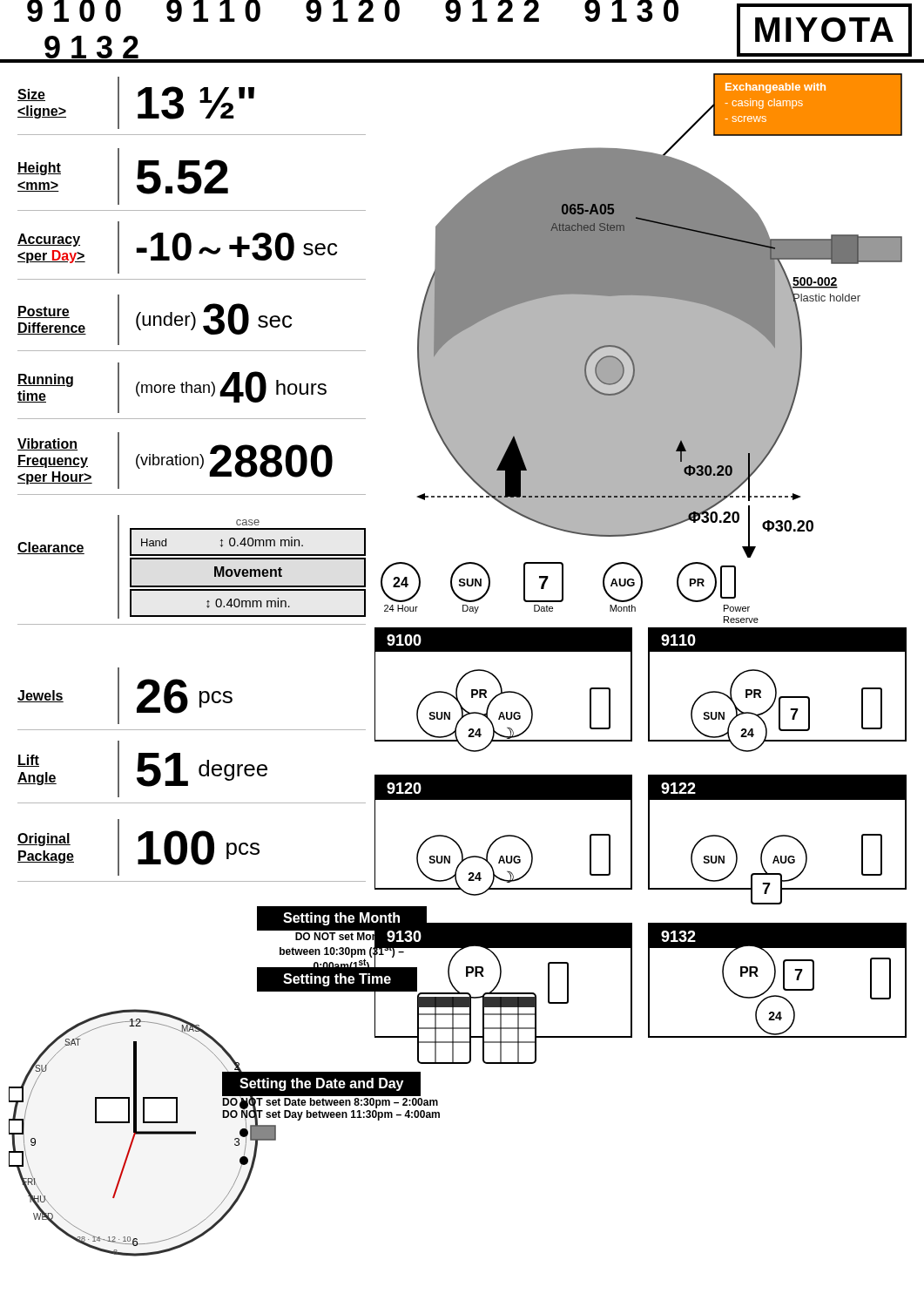Locate the text block starting "Setting the Time"
Viewport: 924px width, 1307px height.
pos(337,979)
